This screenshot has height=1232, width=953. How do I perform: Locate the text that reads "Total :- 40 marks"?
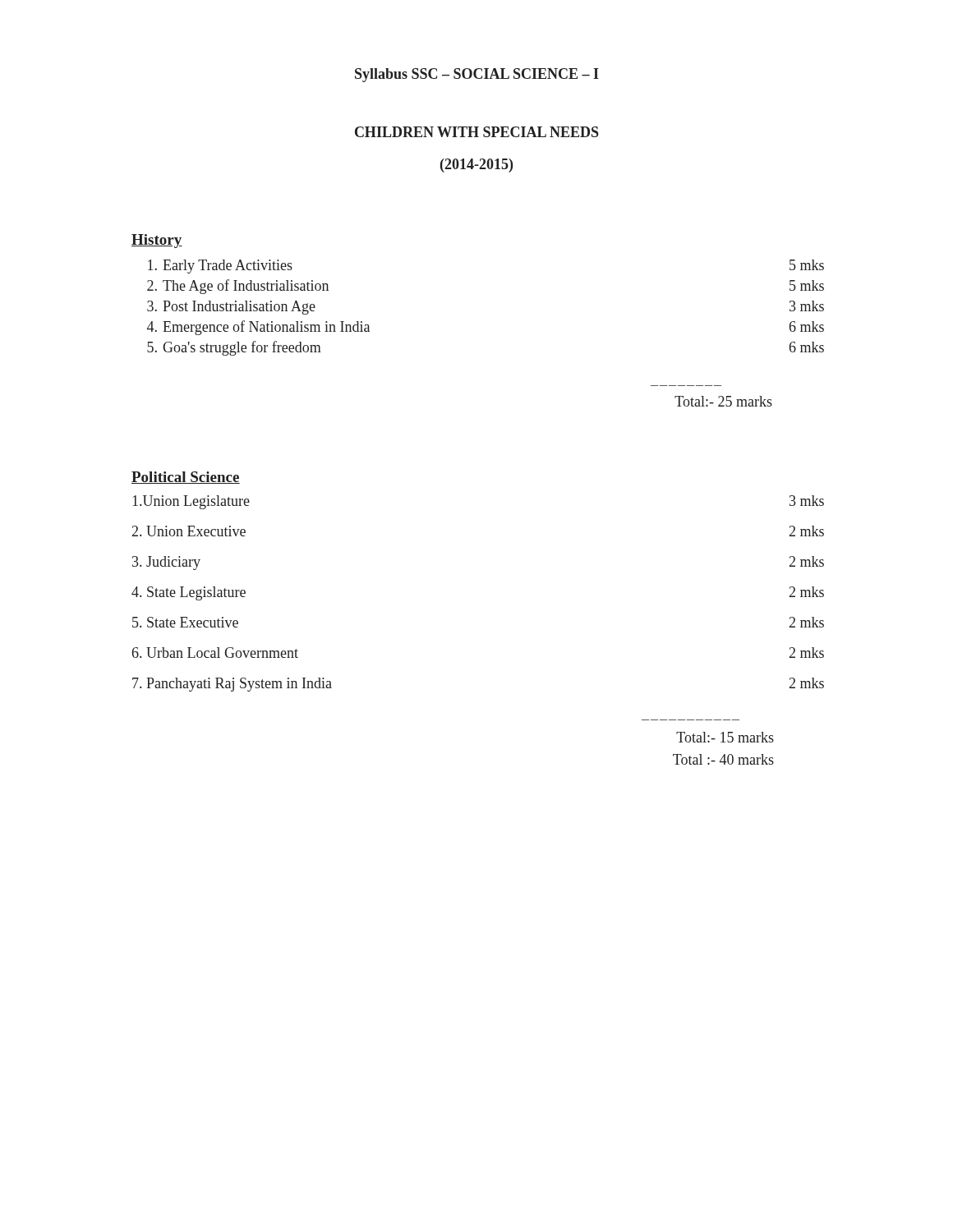[723, 760]
